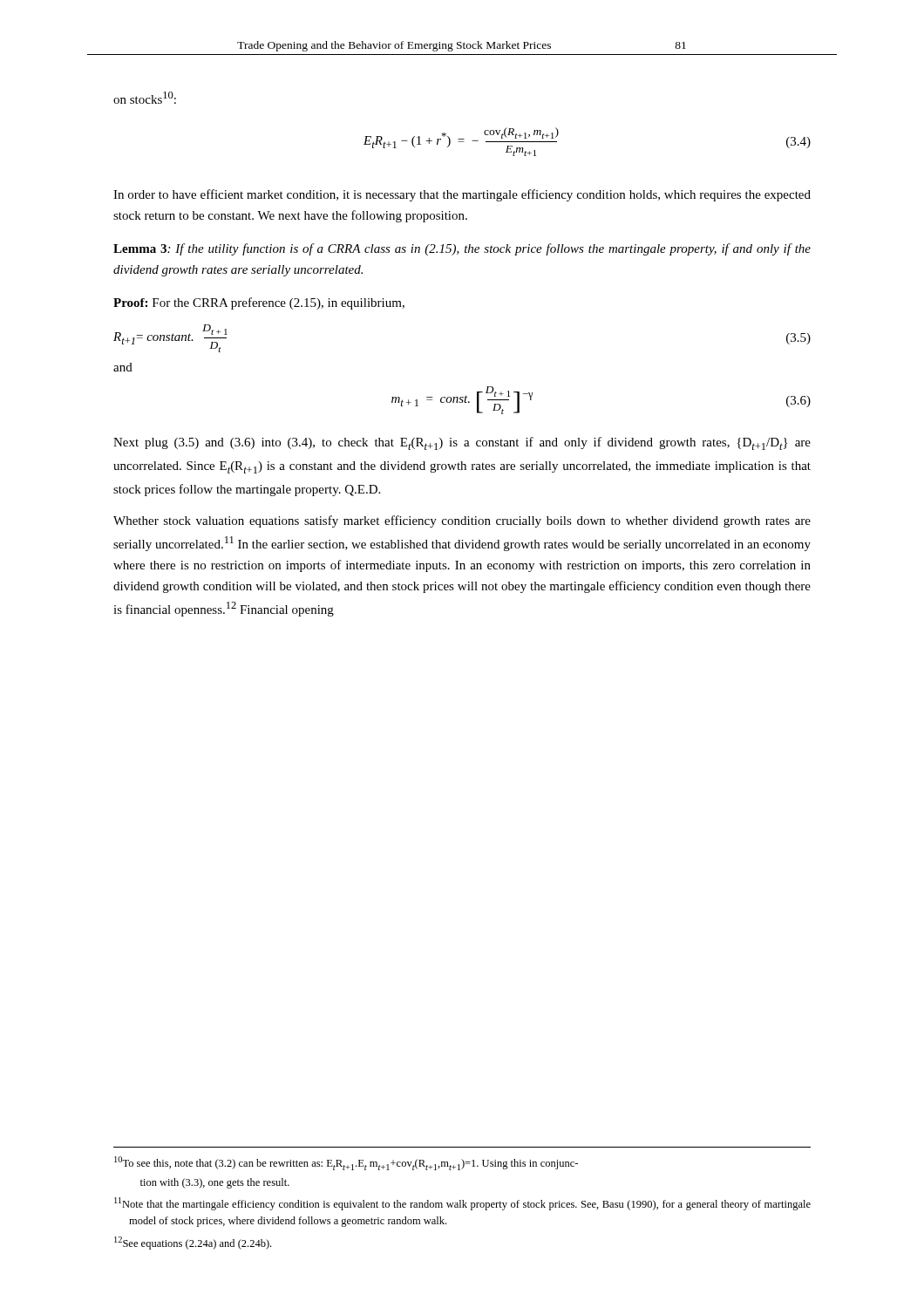Point to the text starting "In order to have efficient market condition,"
Image resolution: width=924 pixels, height=1308 pixels.
click(x=462, y=205)
